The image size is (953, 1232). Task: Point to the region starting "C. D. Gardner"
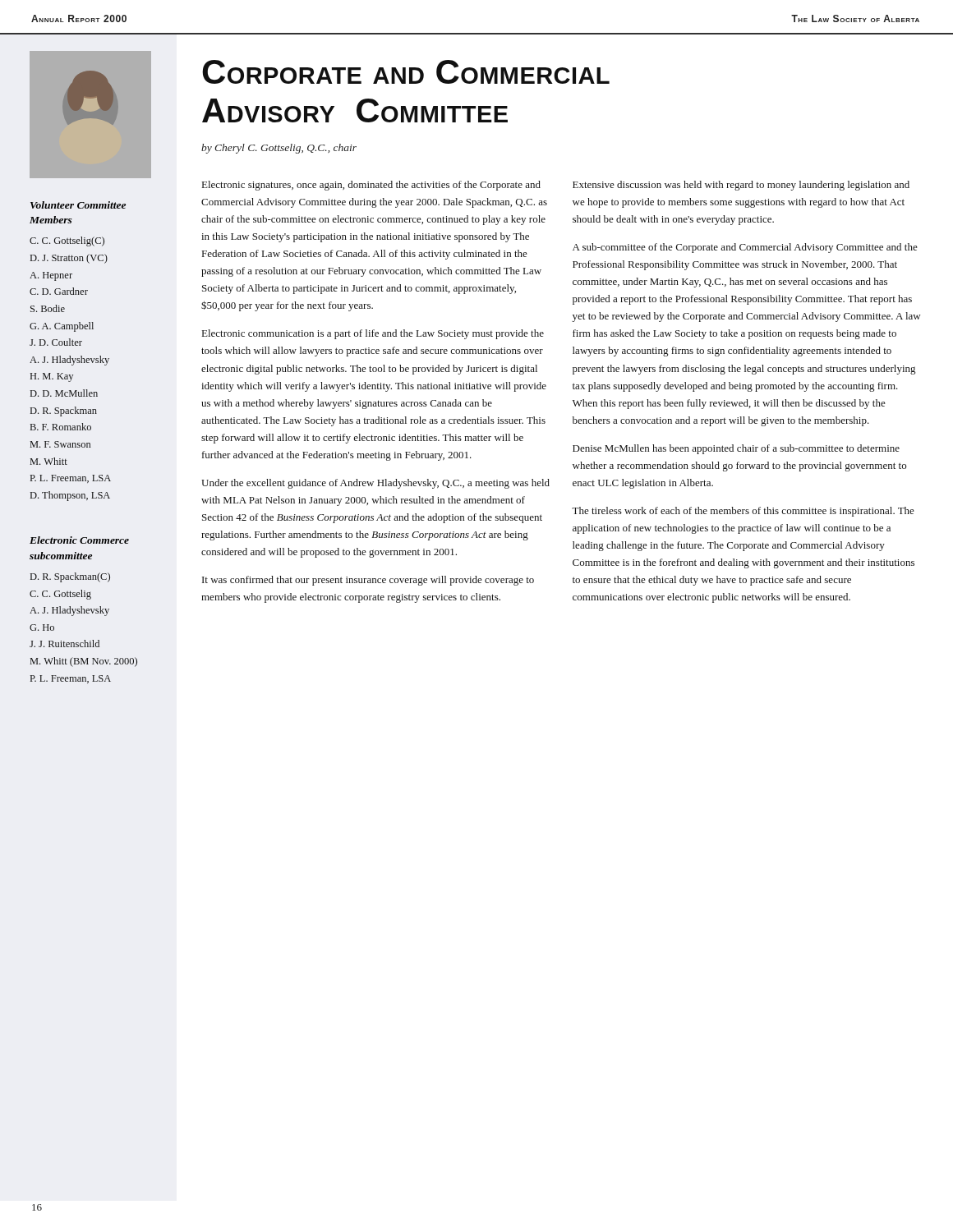pyautogui.click(x=59, y=292)
